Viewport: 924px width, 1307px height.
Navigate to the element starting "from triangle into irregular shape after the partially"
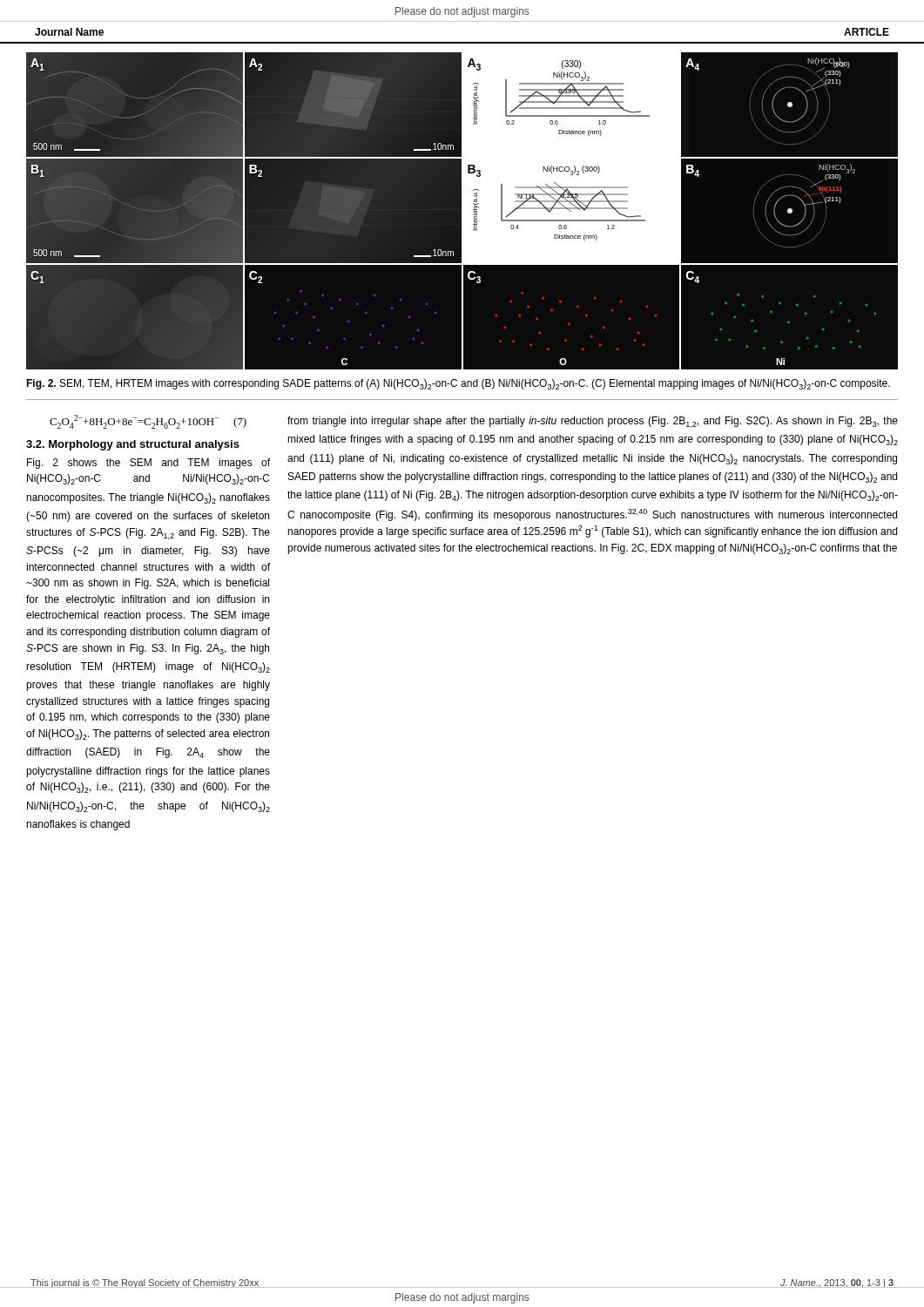point(593,485)
